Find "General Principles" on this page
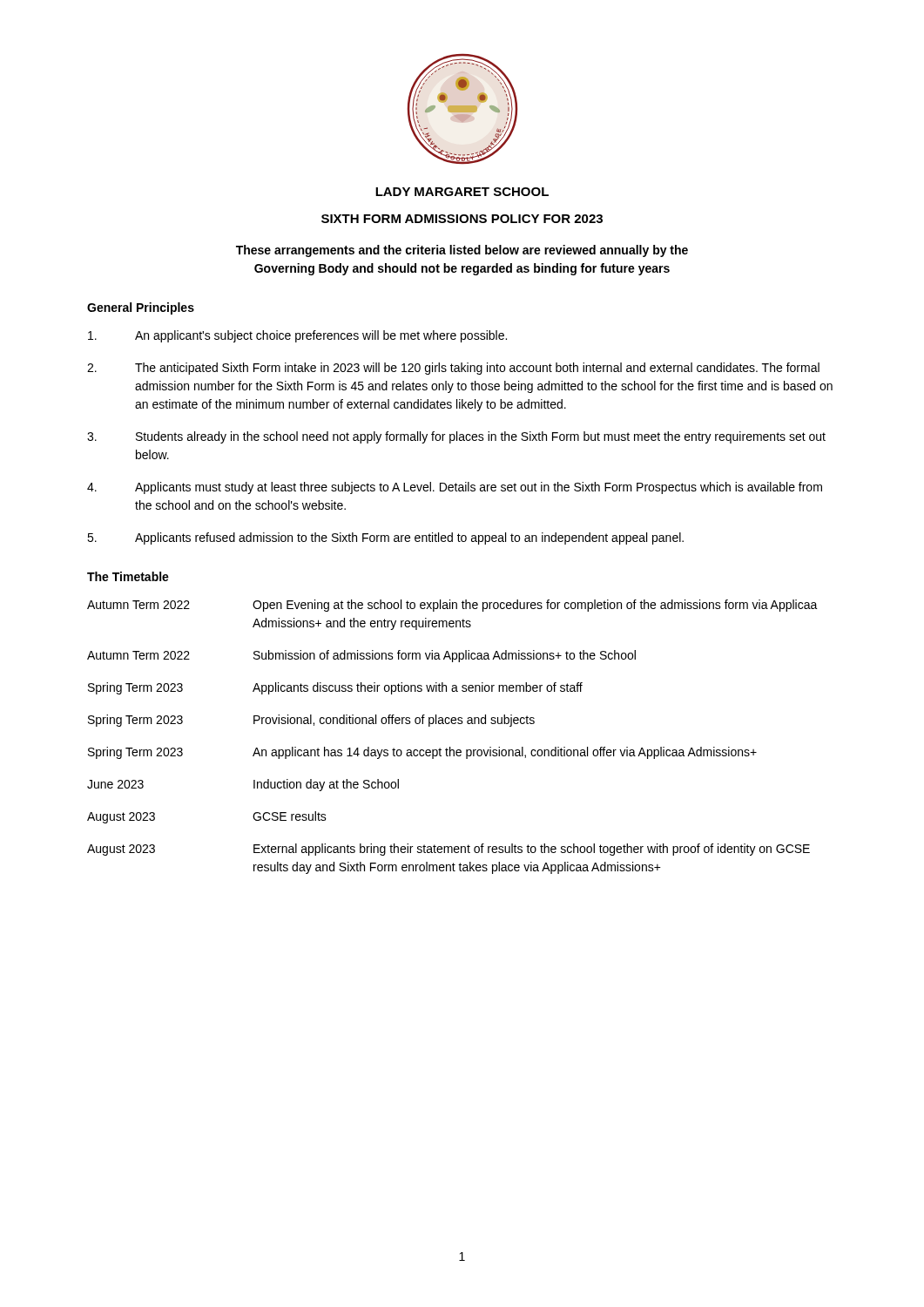Screen dimensions: 1307x924 (x=141, y=308)
